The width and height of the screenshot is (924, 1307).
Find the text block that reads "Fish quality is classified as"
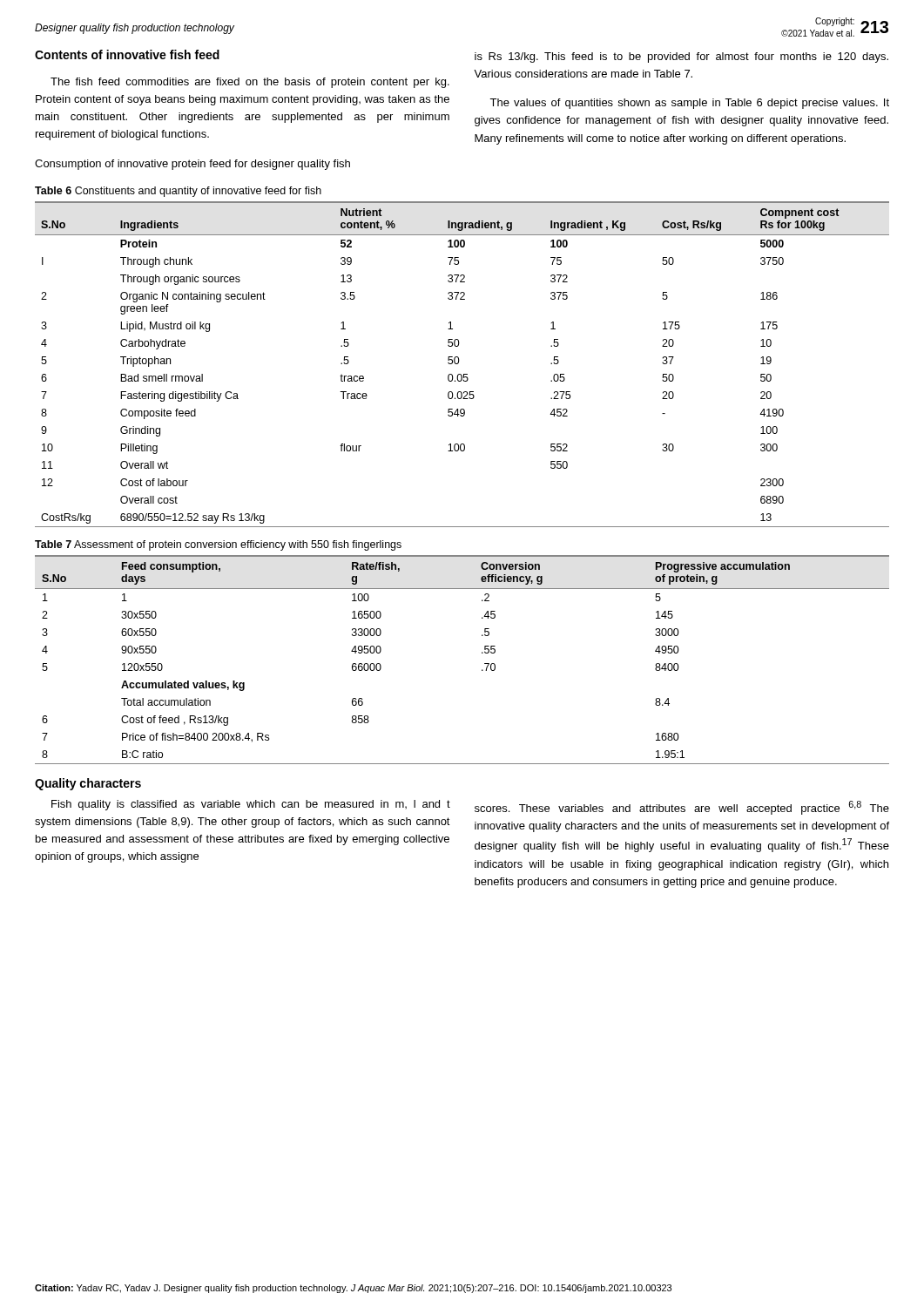(242, 830)
